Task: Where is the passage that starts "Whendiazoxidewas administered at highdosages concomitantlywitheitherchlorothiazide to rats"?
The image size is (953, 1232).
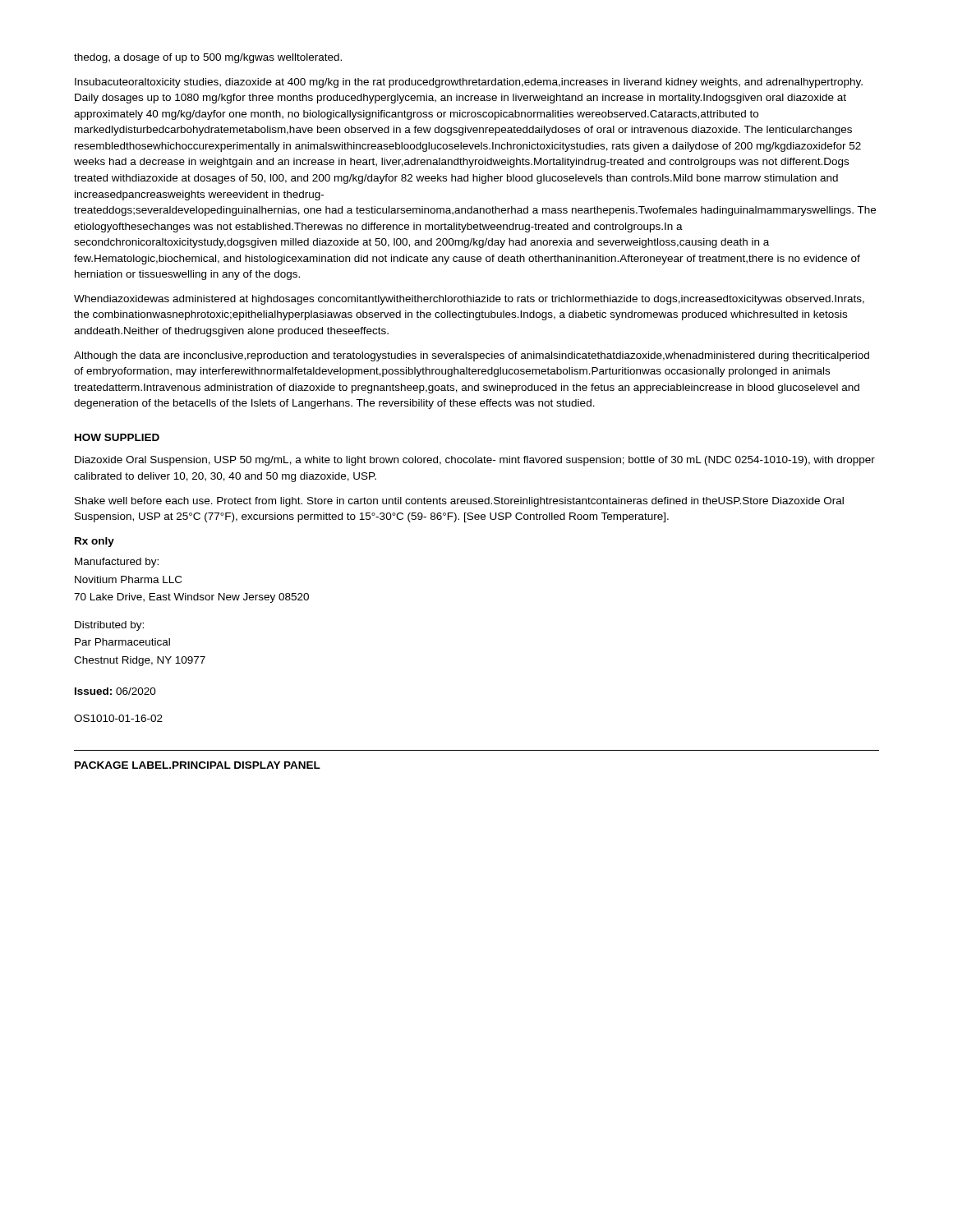Action: [469, 314]
